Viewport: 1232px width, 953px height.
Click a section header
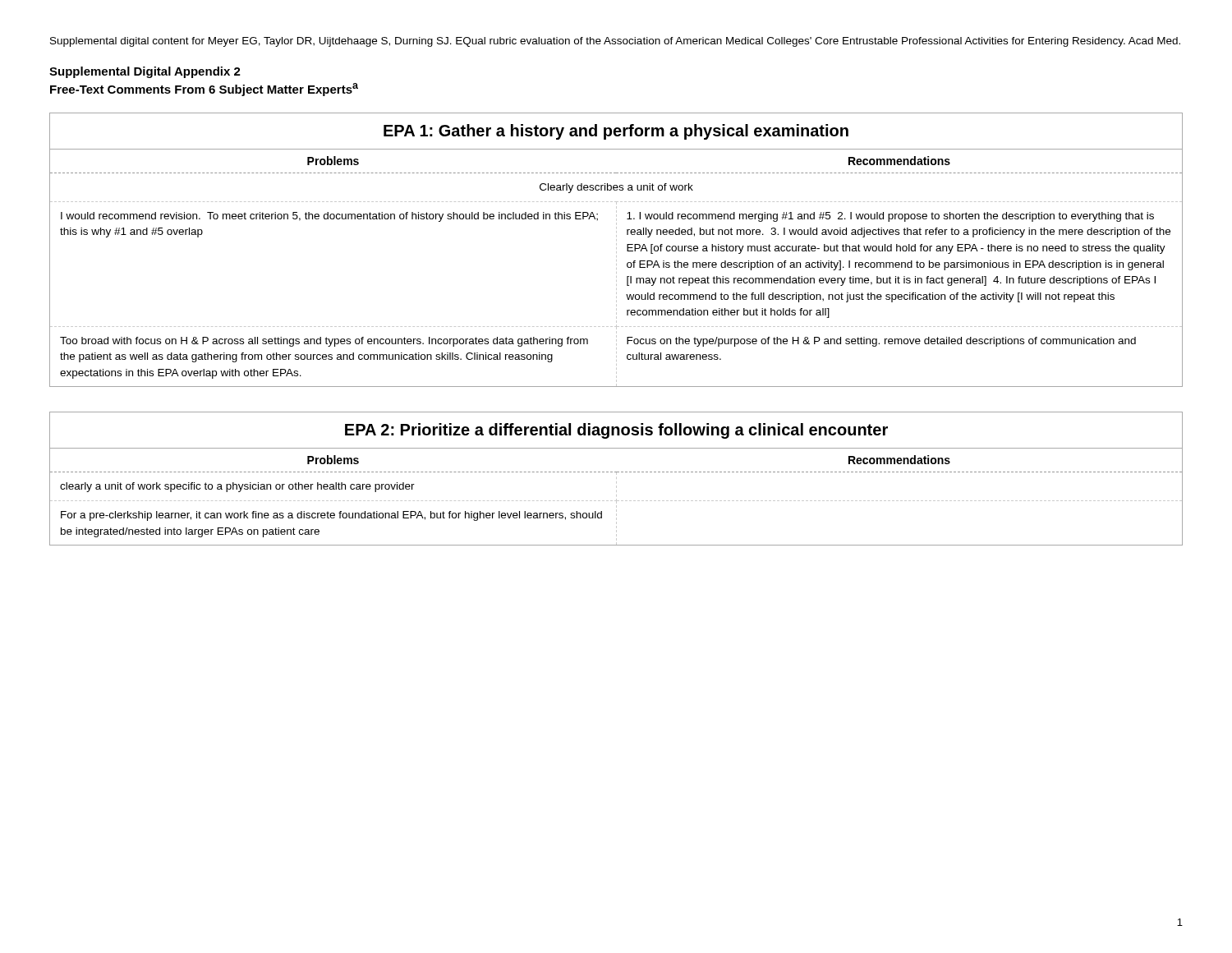[x=616, y=80]
